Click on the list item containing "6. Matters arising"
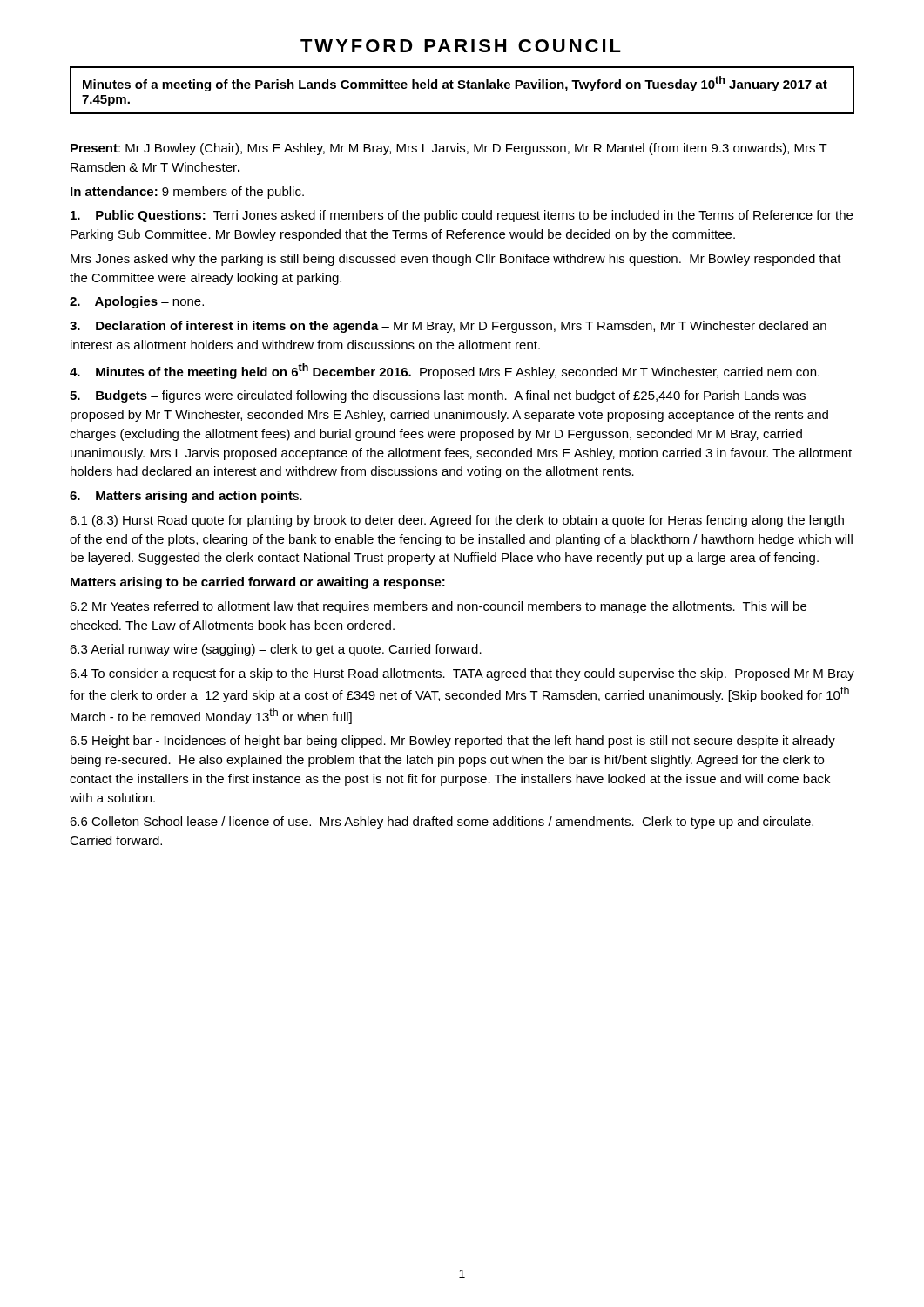 pos(462,527)
